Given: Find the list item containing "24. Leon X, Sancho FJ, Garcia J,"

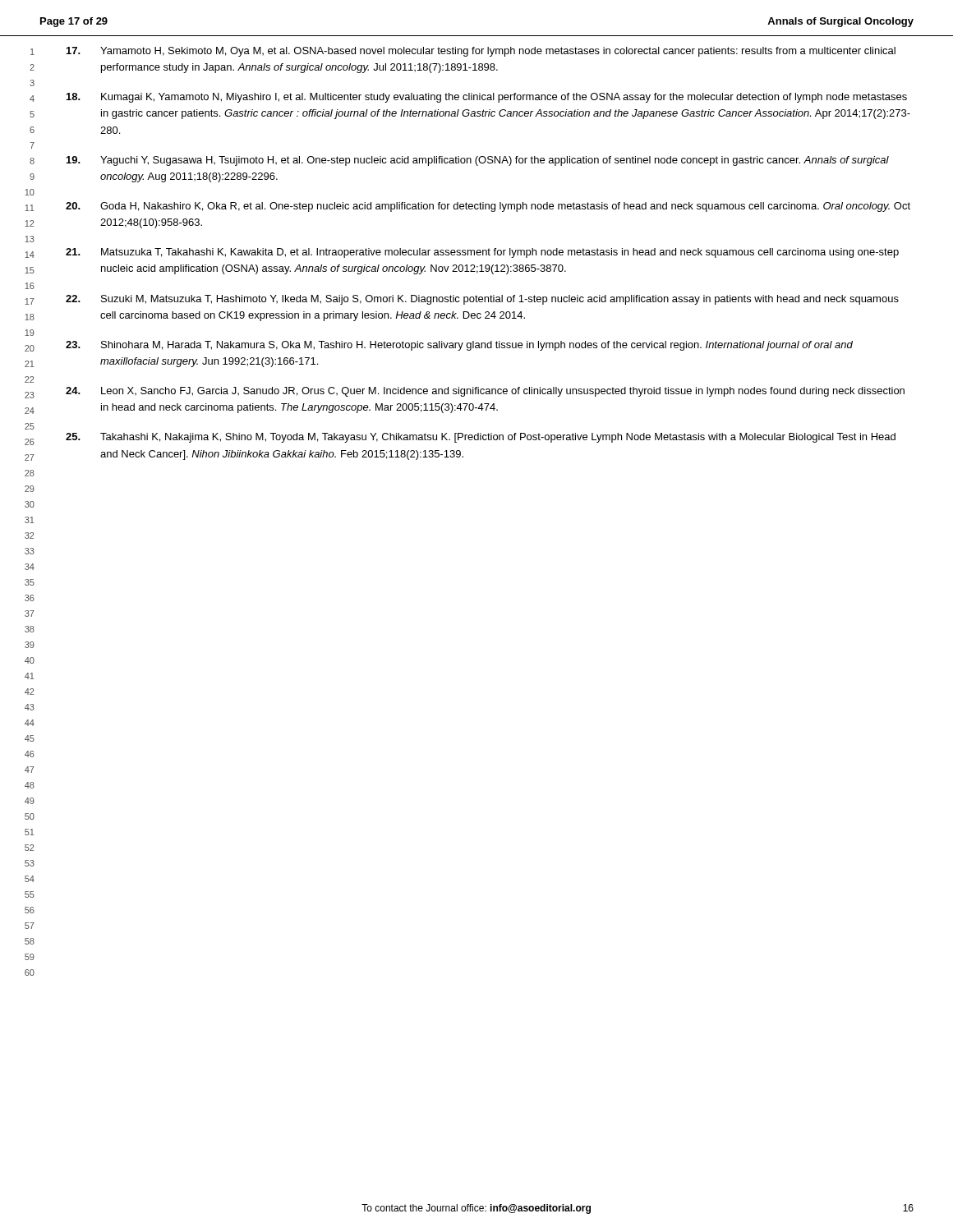Looking at the screenshot, I should pos(490,399).
